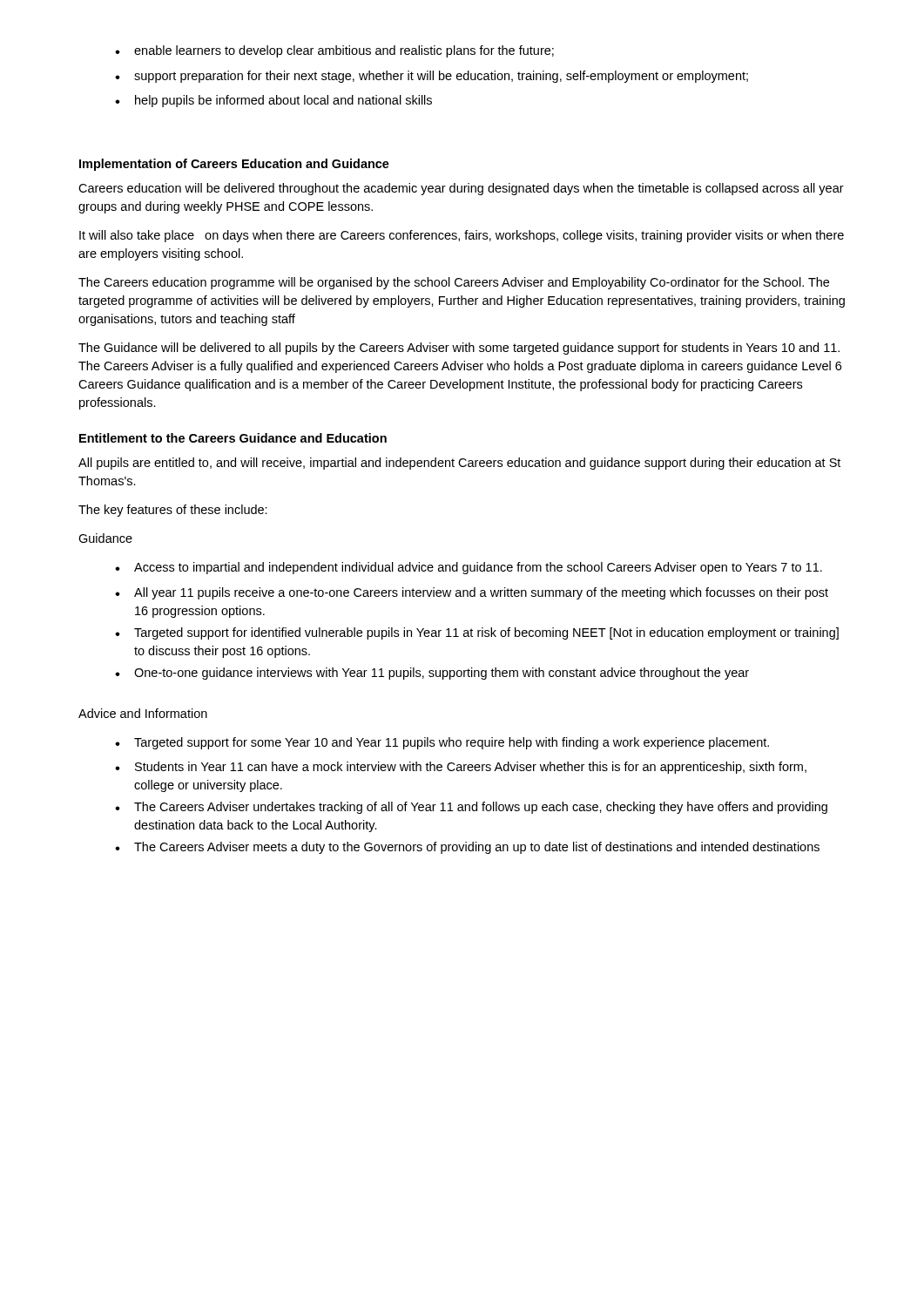
Task: Locate the list item that reads "• enable learners"
Action: click(x=480, y=53)
